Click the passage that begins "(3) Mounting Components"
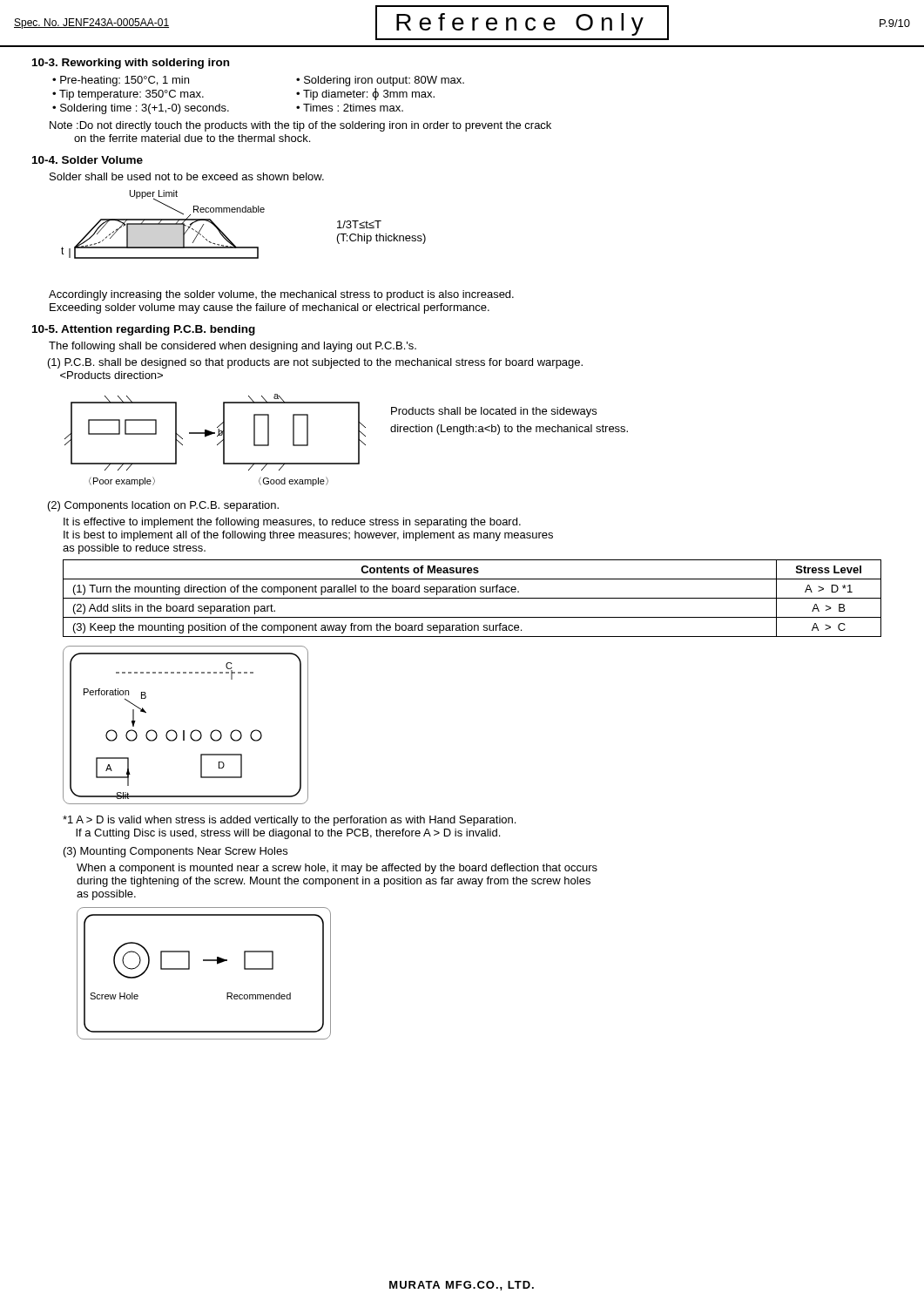Screen dimensions: 1307x924 [x=175, y=851]
